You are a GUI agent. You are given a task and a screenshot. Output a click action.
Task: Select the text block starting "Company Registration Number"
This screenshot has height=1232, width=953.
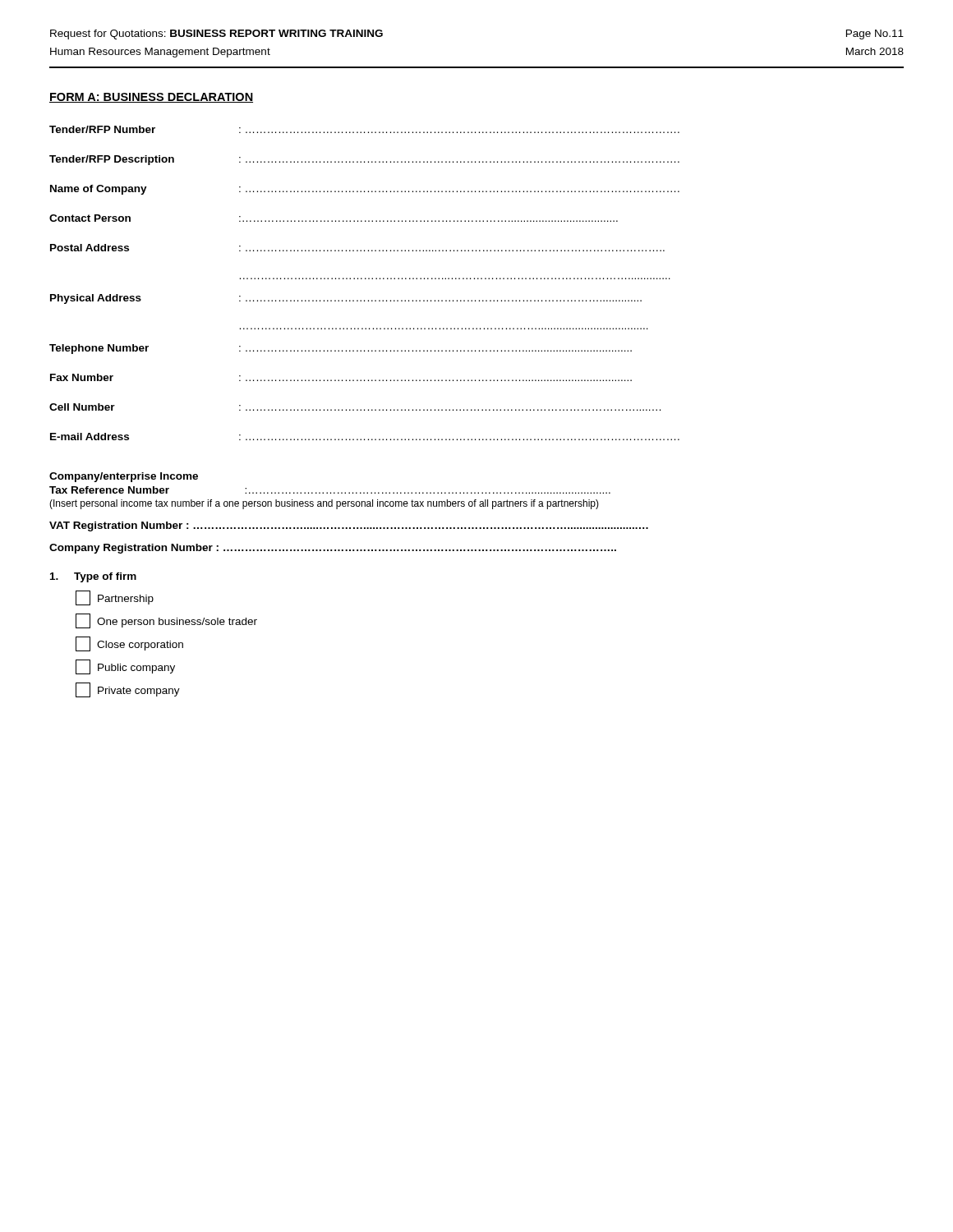click(x=333, y=547)
